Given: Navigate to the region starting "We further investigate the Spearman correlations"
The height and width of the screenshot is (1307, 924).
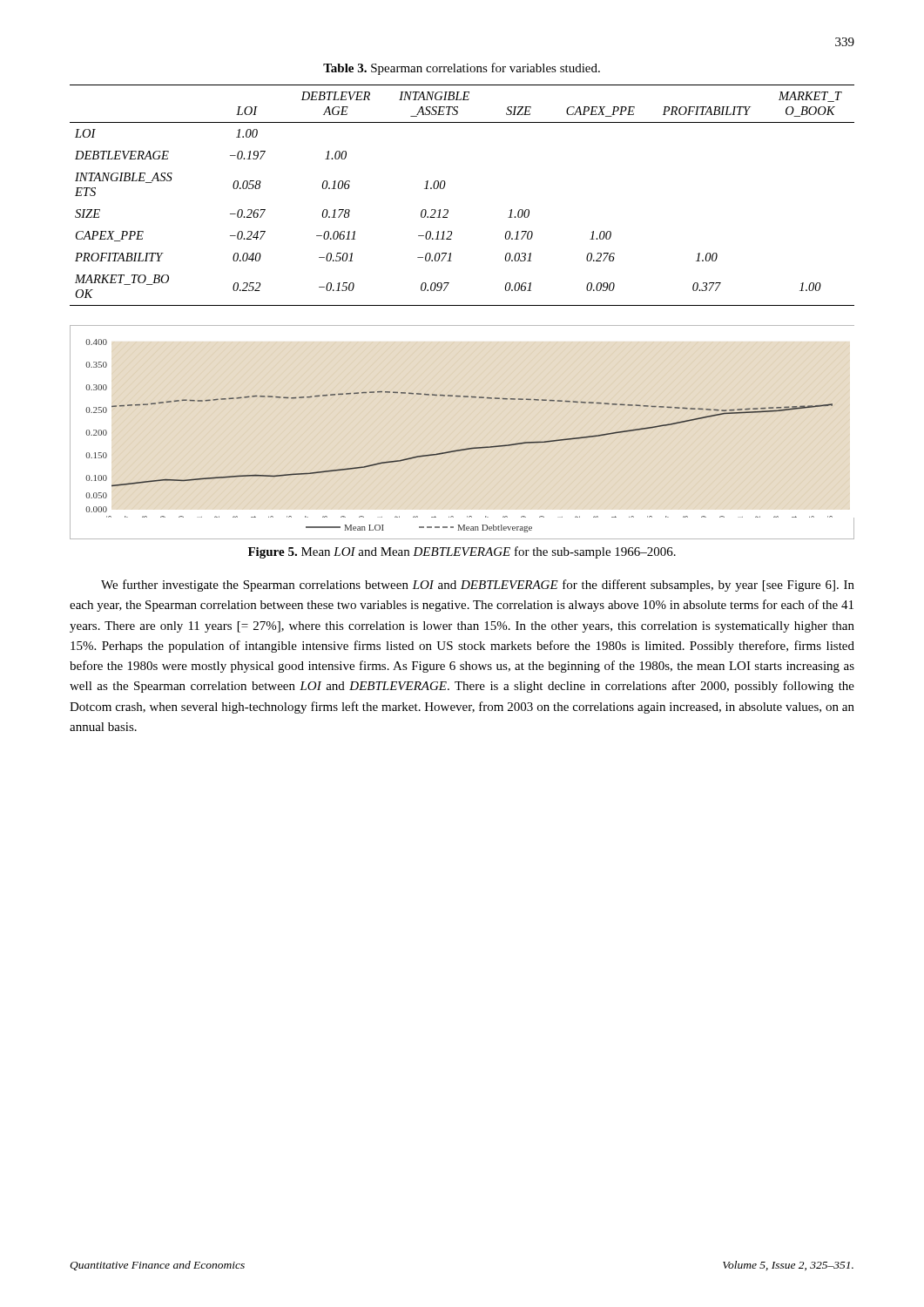Looking at the screenshot, I should click(462, 656).
